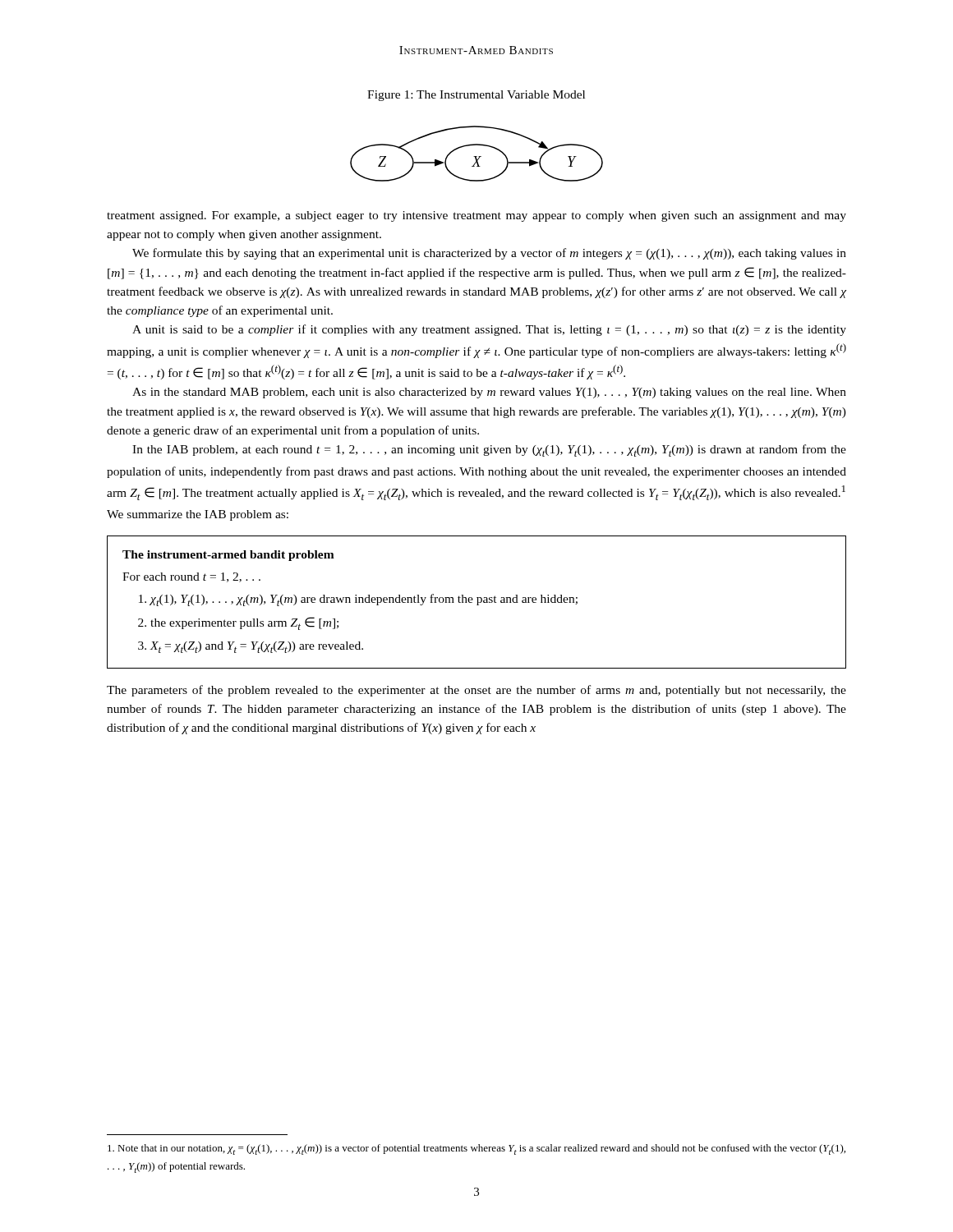Where is the passage that starts "We formulate this"?

pyautogui.click(x=476, y=282)
